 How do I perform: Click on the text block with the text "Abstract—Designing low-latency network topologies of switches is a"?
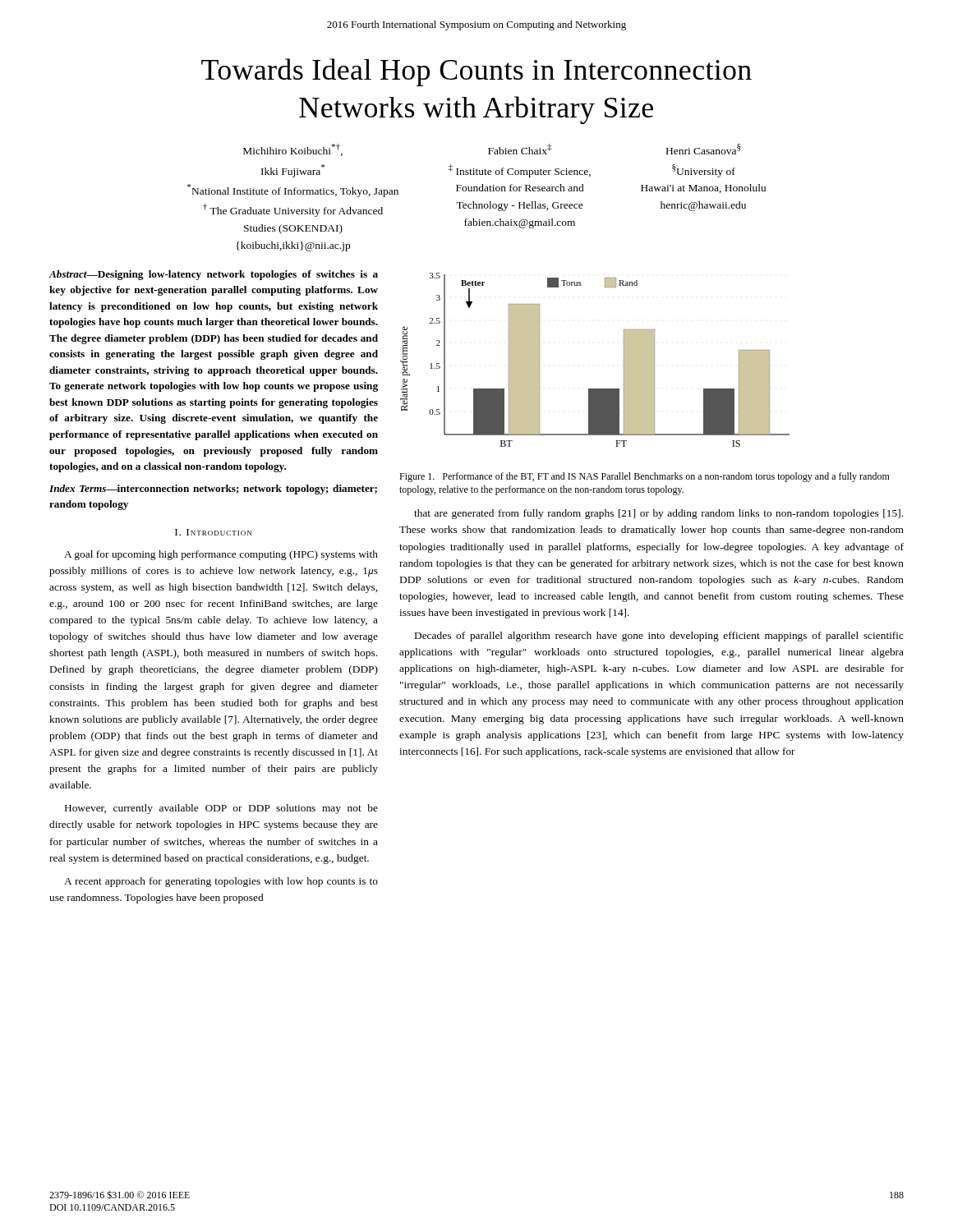click(214, 389)
